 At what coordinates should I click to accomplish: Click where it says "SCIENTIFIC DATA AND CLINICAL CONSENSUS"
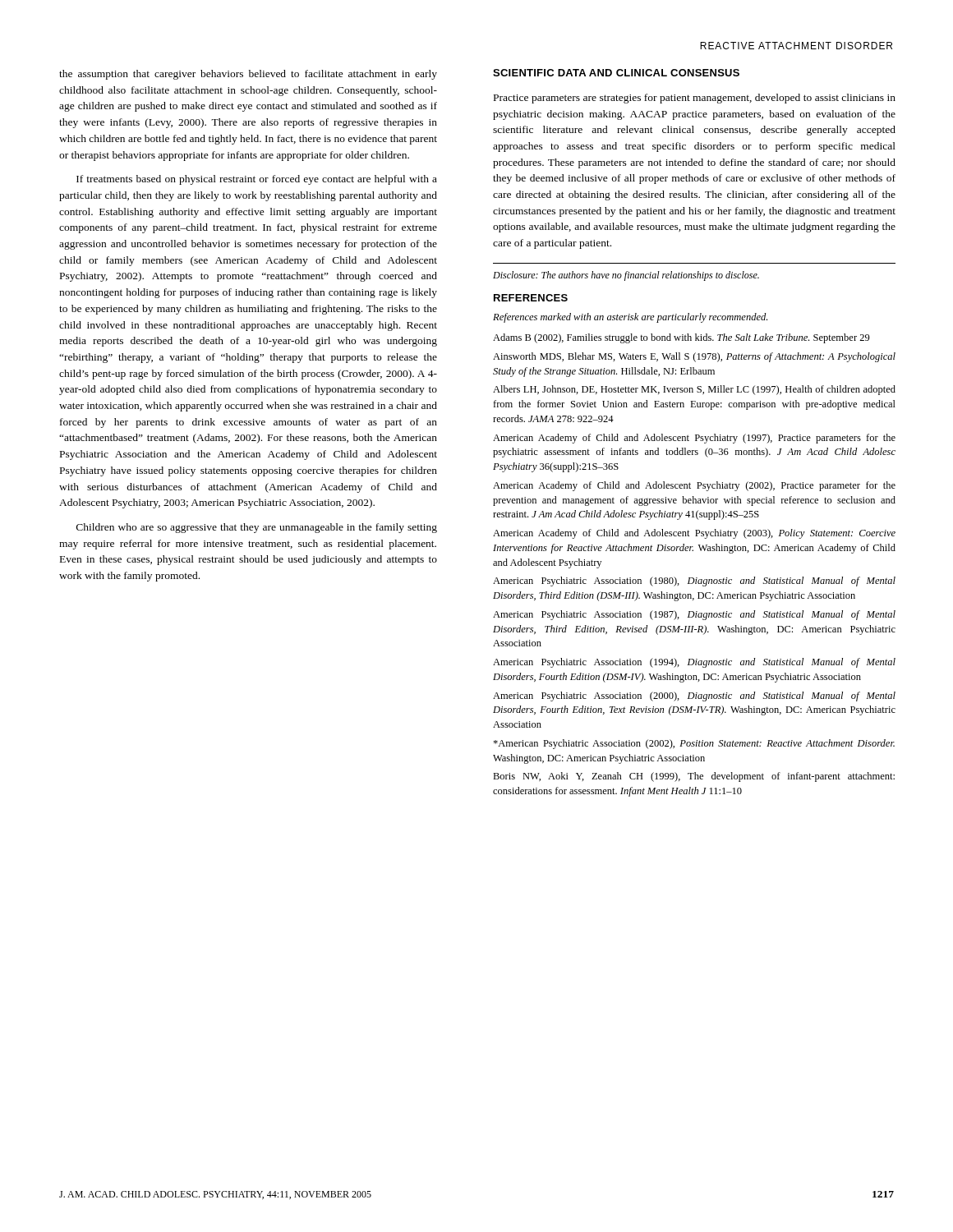[616, 73]
